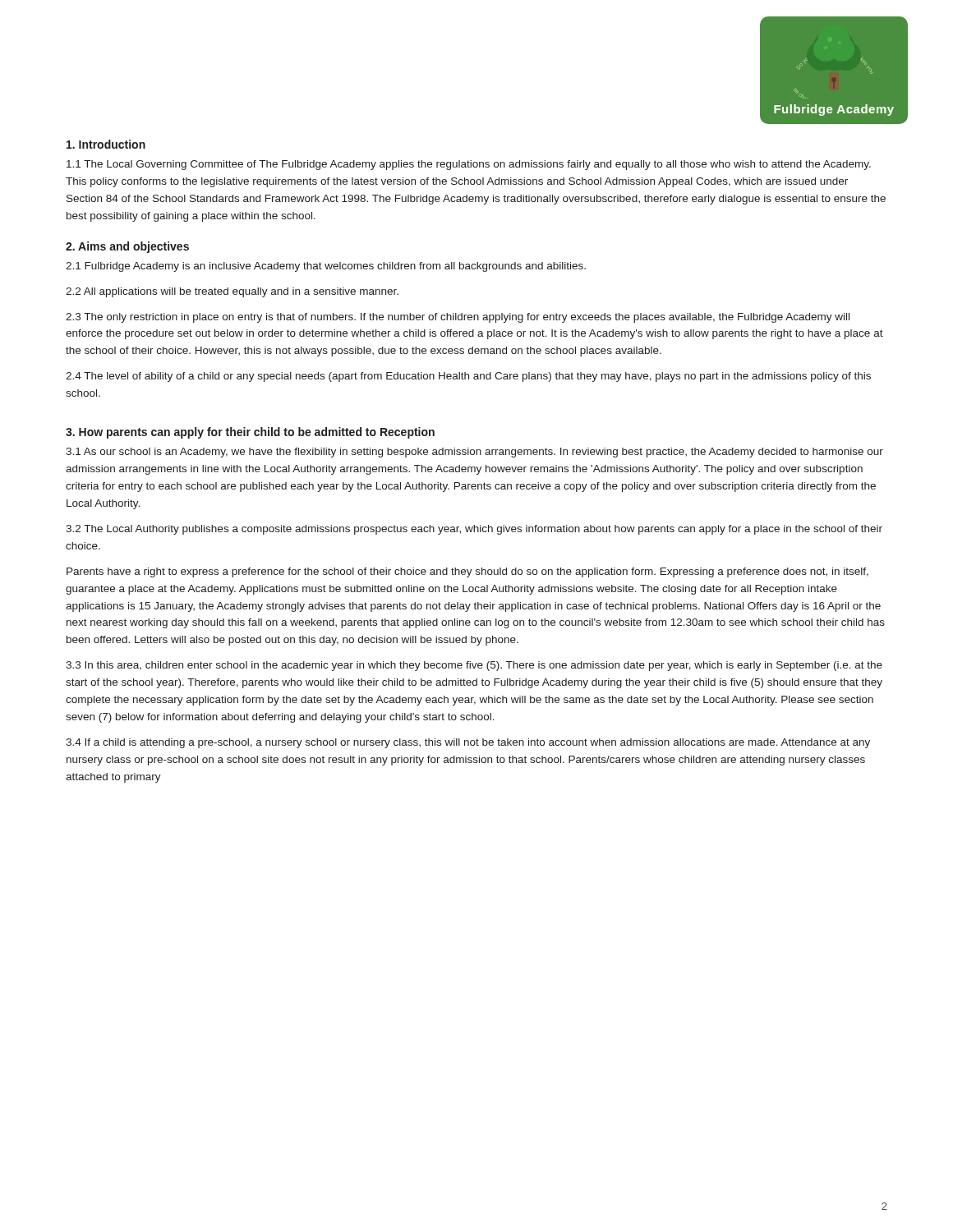Locate the element starting "3 The only restriction"
Image resolution: width=953 pixels, height=1232 pixels.
click(474, 333)
